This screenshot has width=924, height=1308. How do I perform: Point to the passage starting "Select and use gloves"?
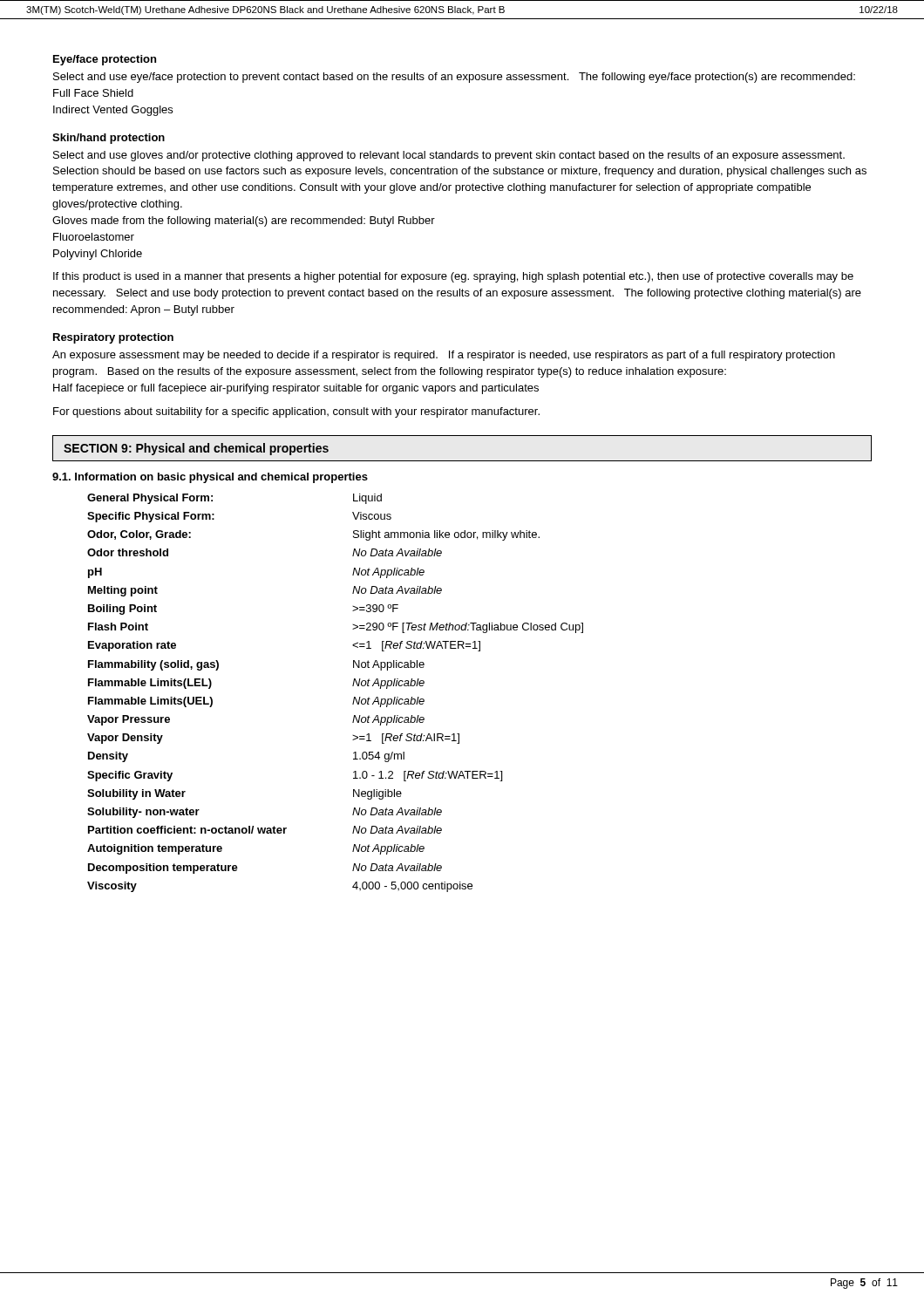point(449,156)
